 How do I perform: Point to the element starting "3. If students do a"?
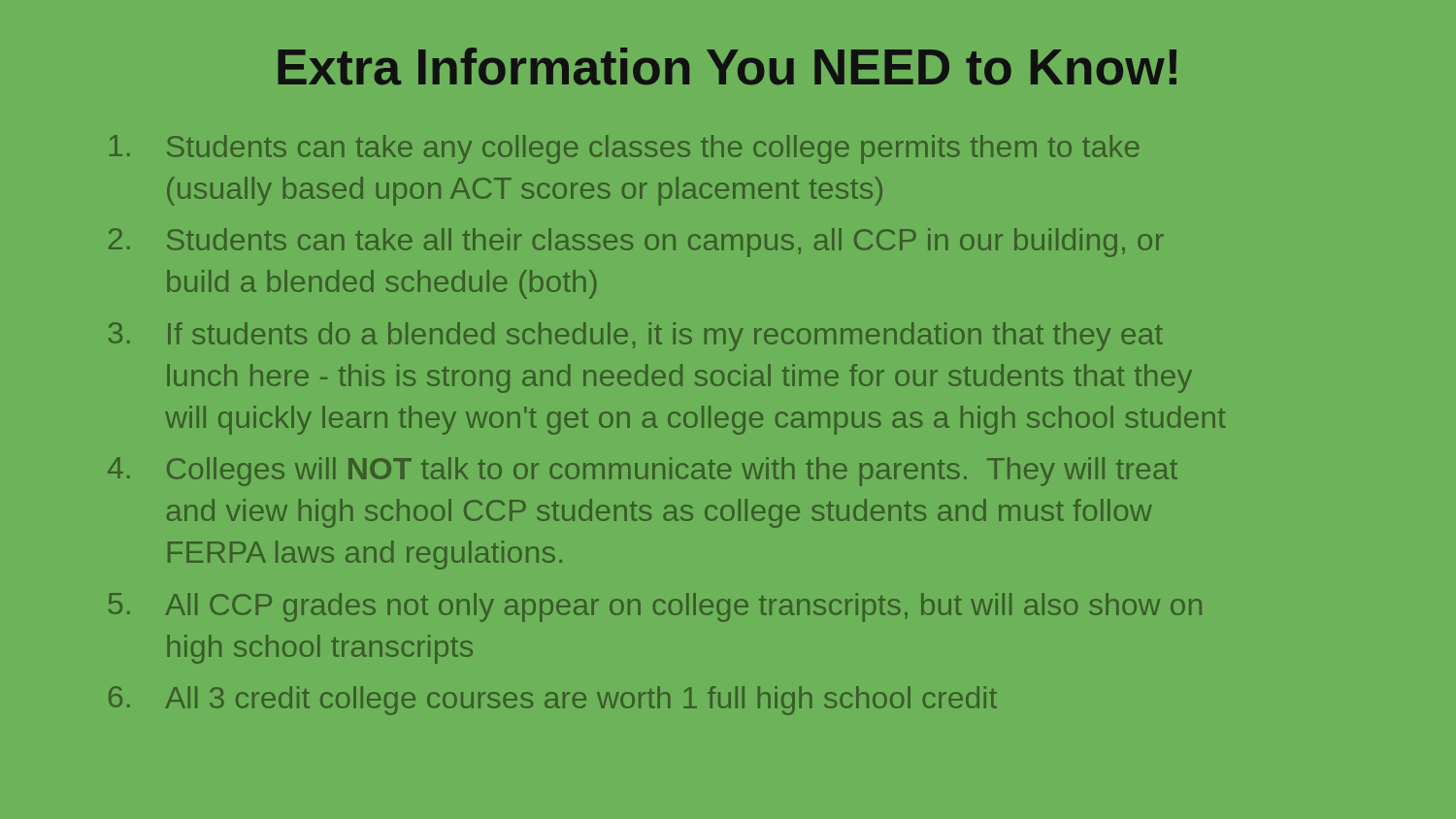(666, 376)
